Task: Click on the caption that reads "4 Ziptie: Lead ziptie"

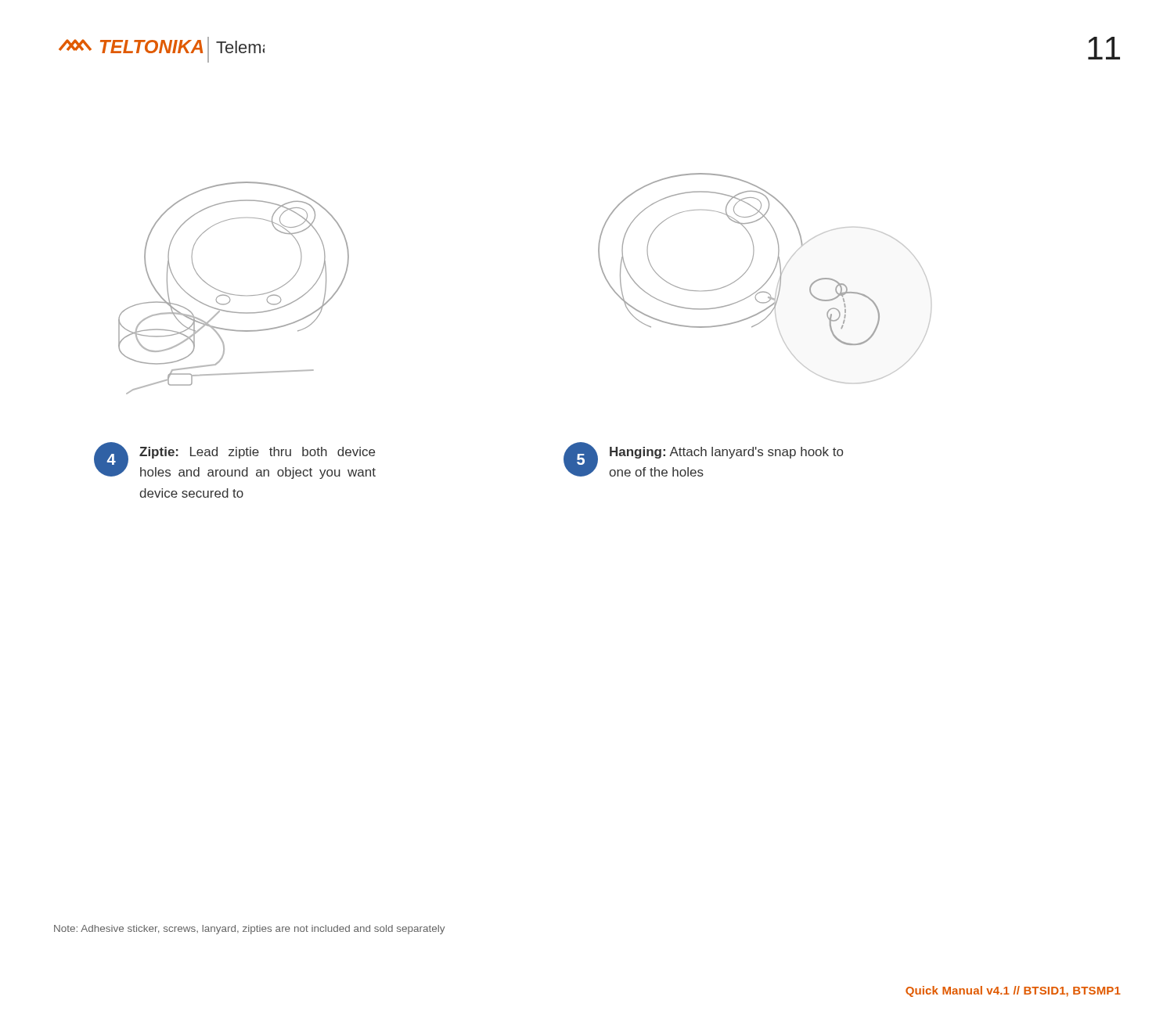Action: pyautogui.click(x=235, y=473)
